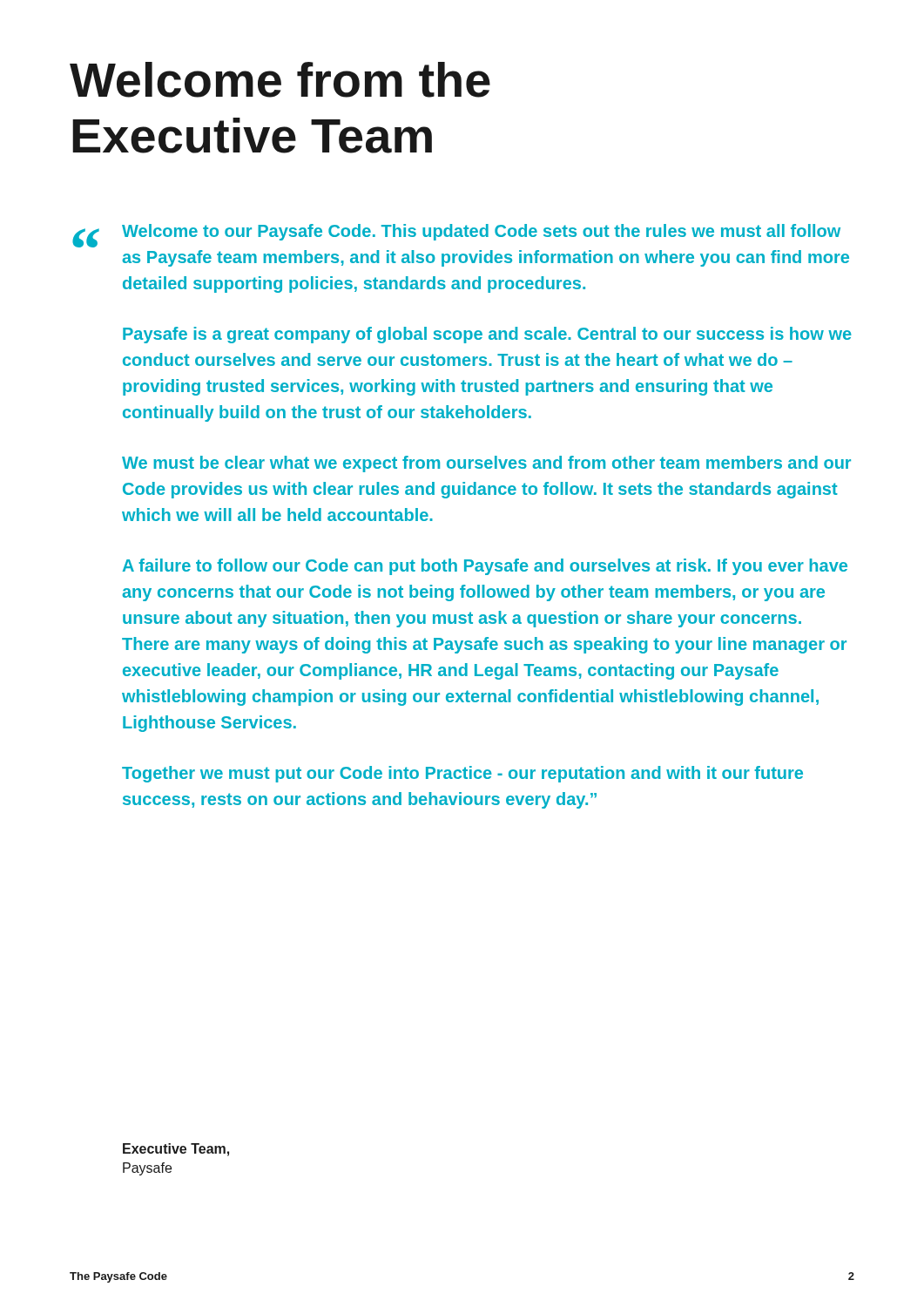Select the text that says "Executive Team, Paysafe"

click(x=176, y=1159)
